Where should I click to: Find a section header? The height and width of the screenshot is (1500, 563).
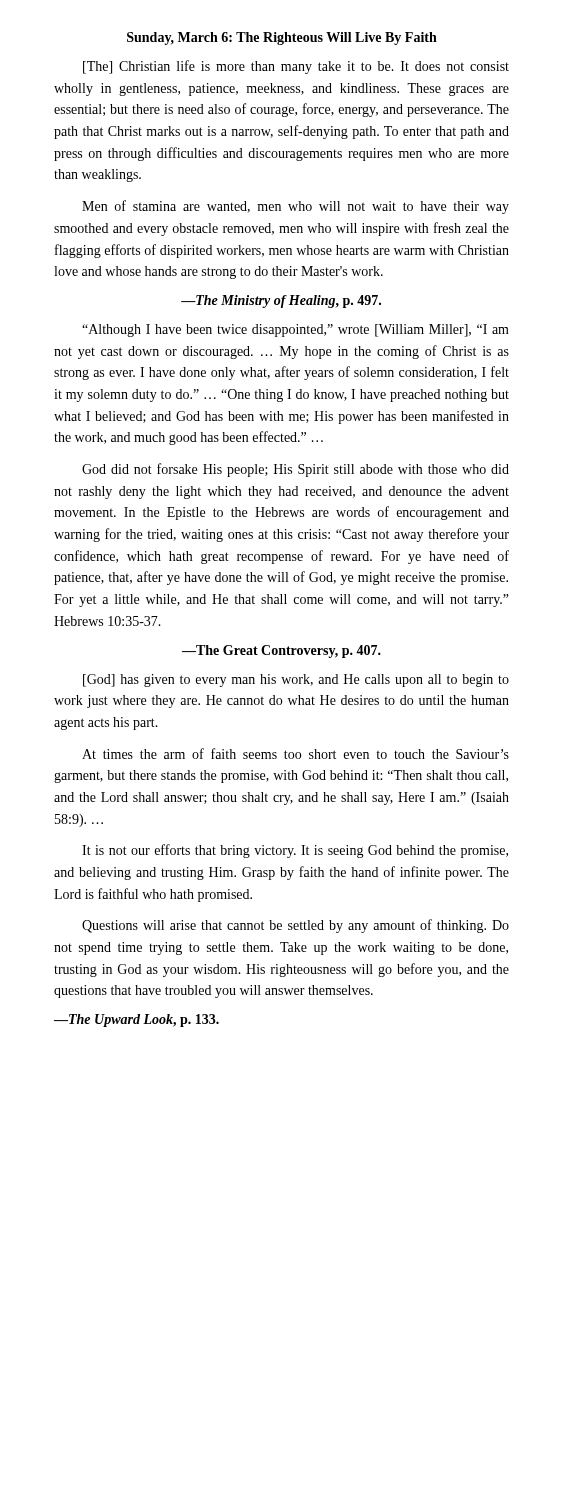282,38
